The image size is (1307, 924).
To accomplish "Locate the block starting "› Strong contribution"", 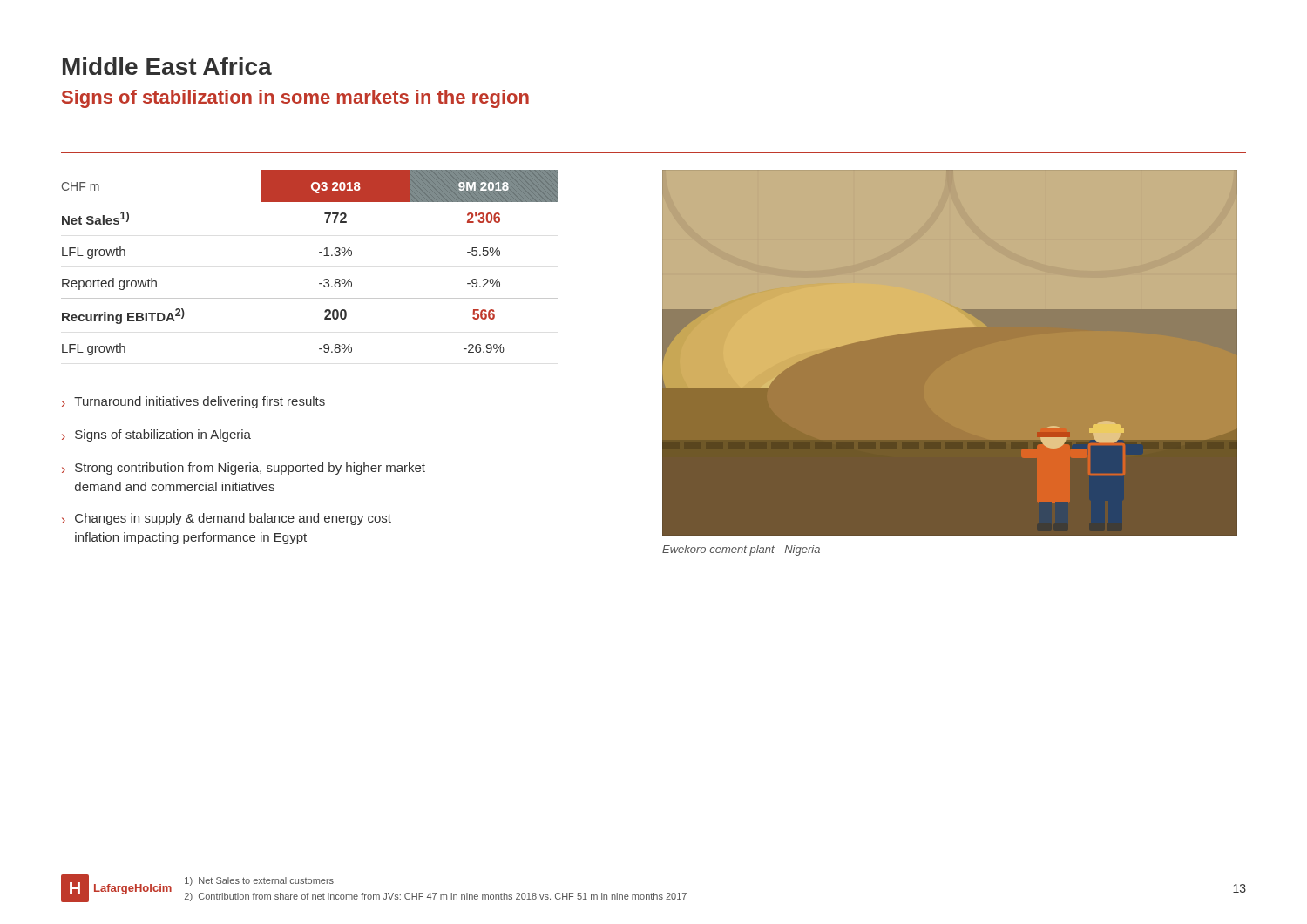I will 344,477.
